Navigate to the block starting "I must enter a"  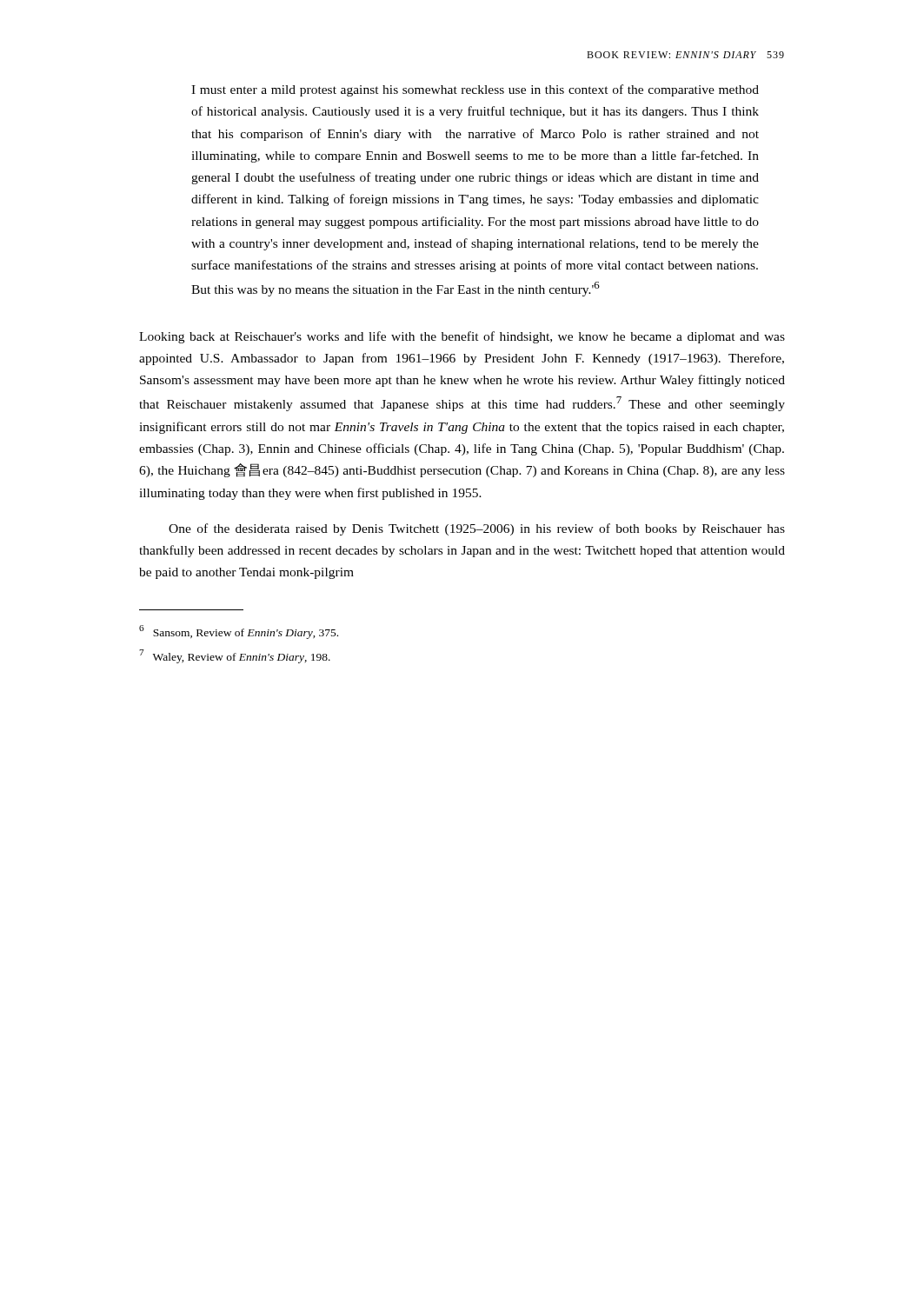(475, 189)
